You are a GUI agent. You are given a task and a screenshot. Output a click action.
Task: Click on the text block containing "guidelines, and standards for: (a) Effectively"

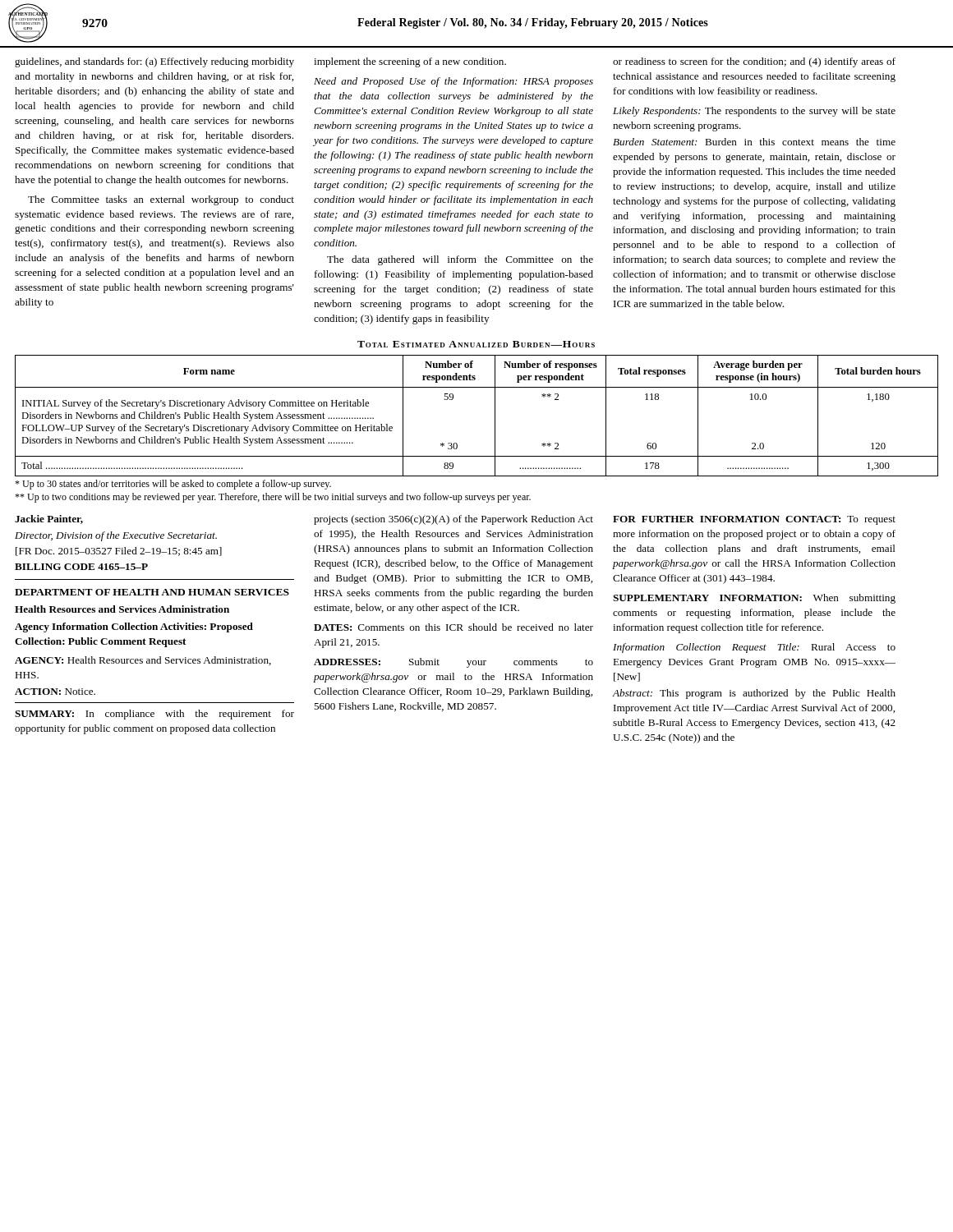pos(154,182)
